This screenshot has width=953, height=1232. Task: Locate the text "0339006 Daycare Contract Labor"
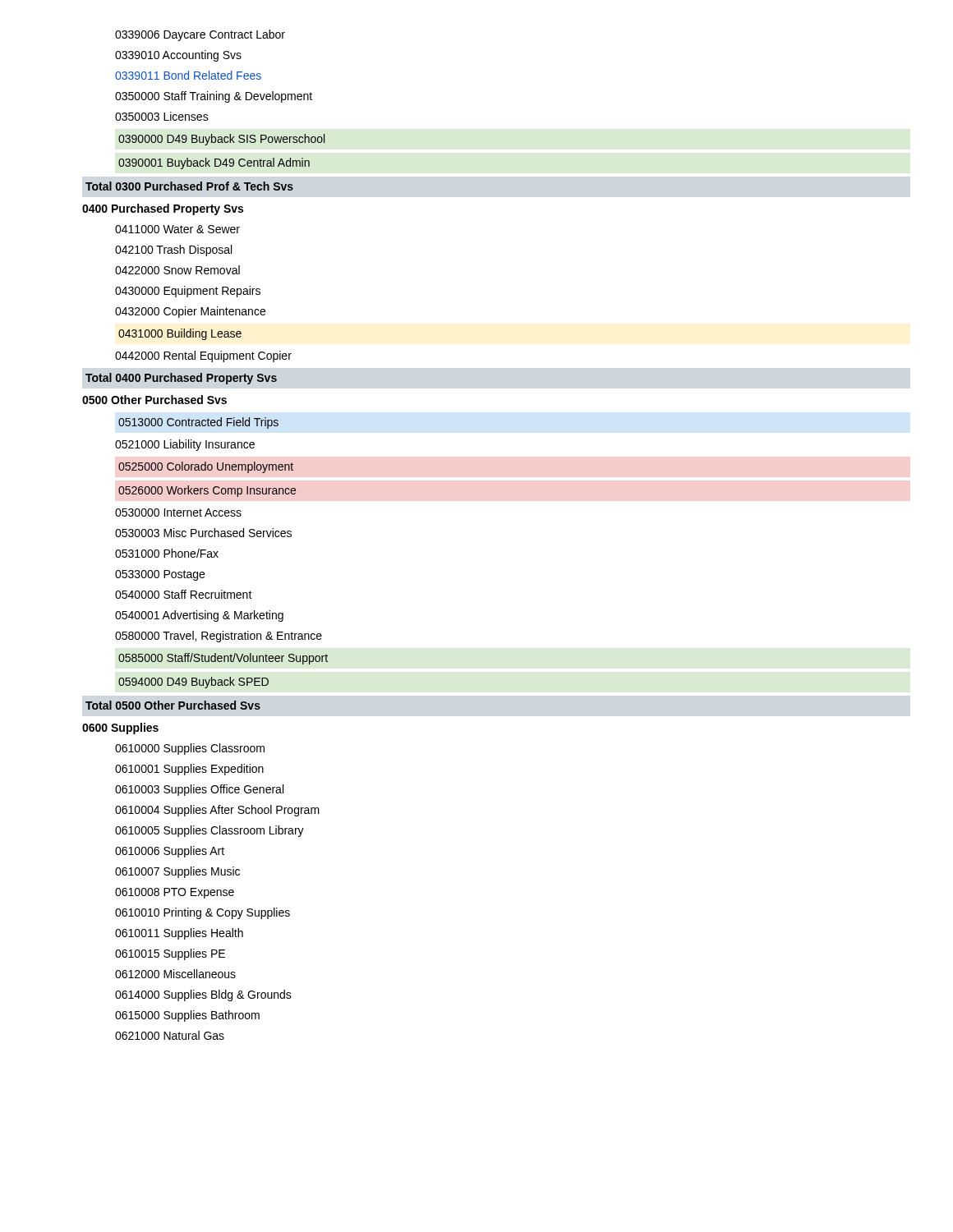[x=200, y=34]
